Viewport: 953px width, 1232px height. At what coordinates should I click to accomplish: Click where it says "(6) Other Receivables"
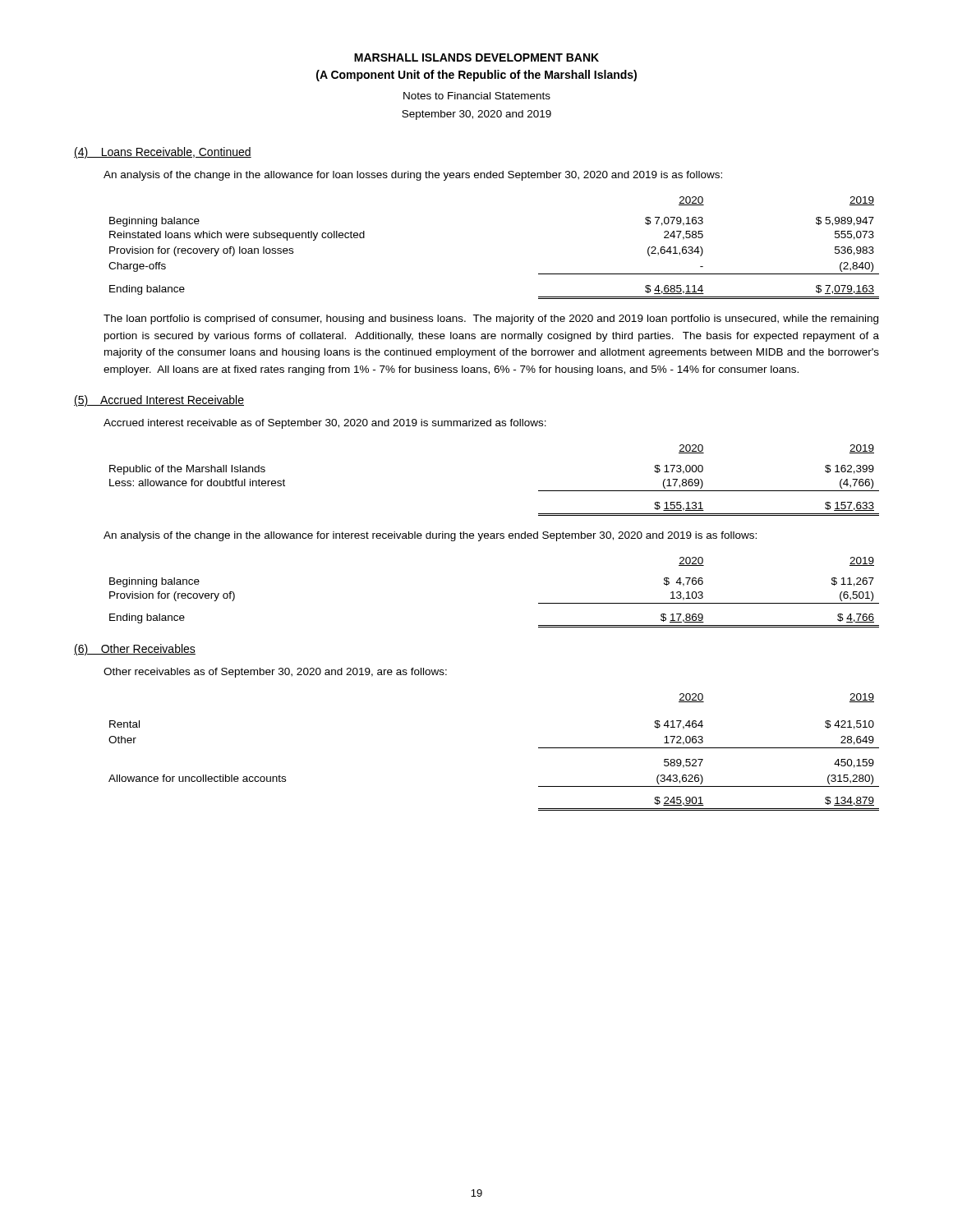point(135,649)
